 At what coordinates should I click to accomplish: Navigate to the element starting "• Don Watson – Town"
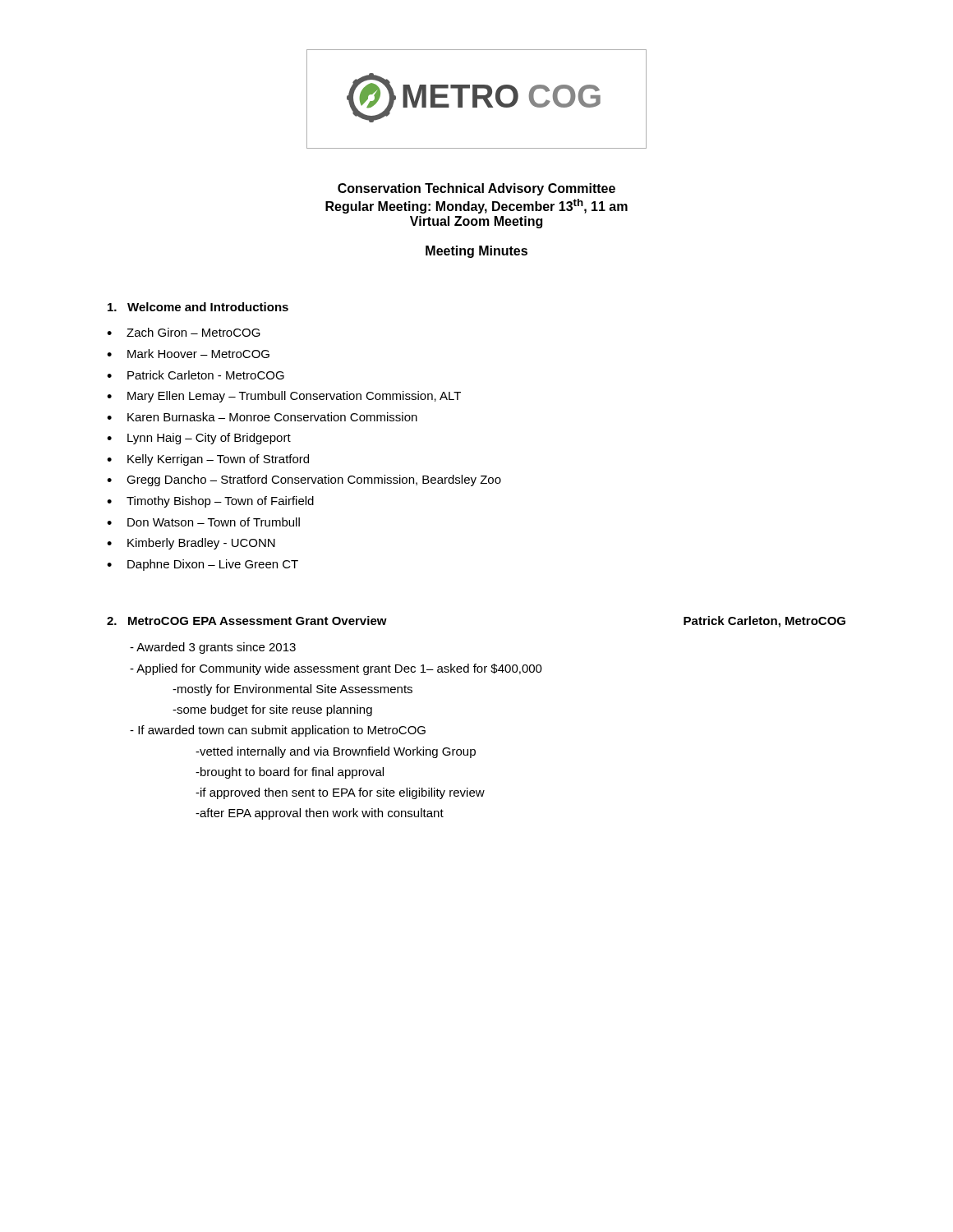[204, 524]
